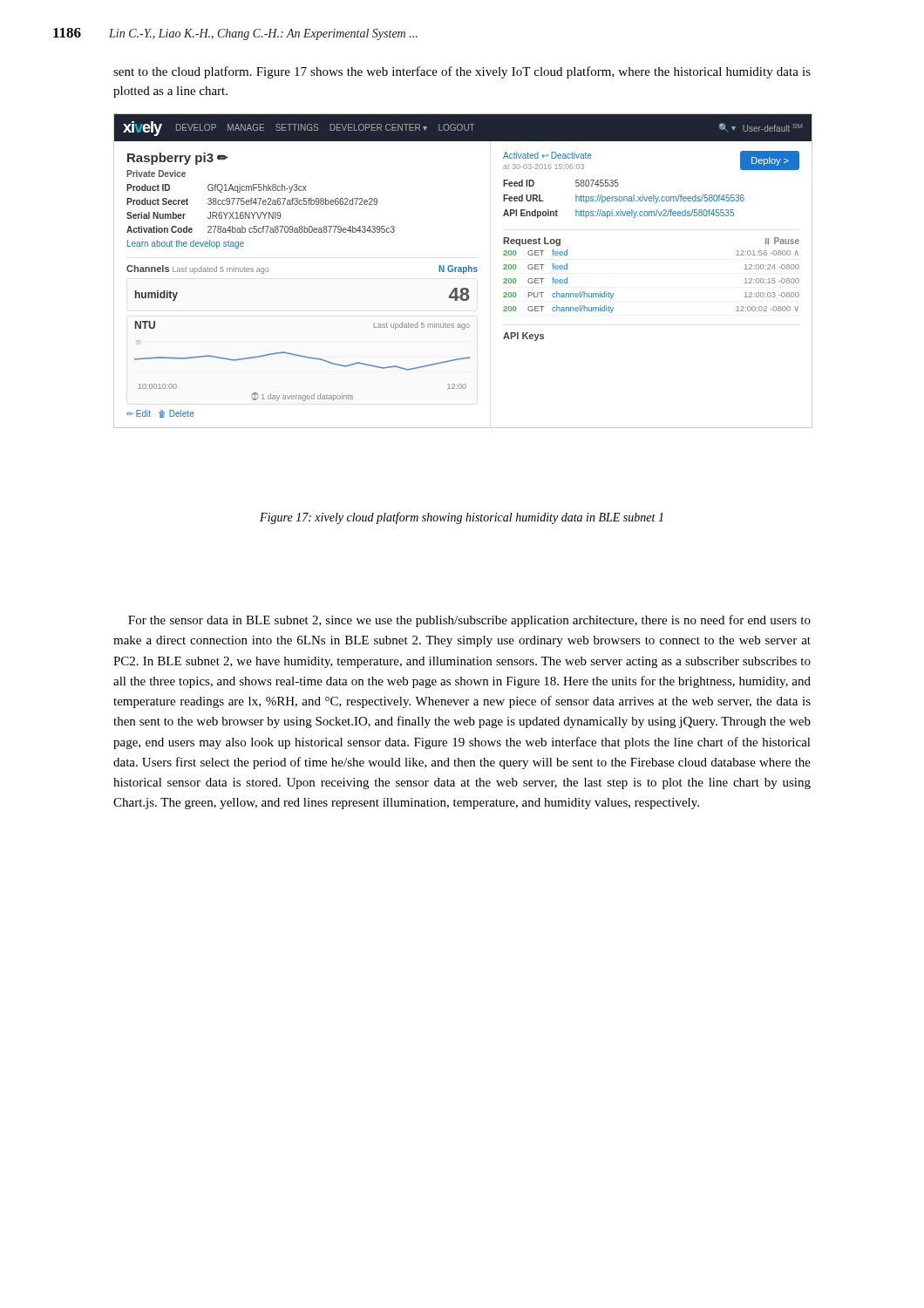Locate the screenshot
The image size is (924, 1308).
[x=462, y=271]
